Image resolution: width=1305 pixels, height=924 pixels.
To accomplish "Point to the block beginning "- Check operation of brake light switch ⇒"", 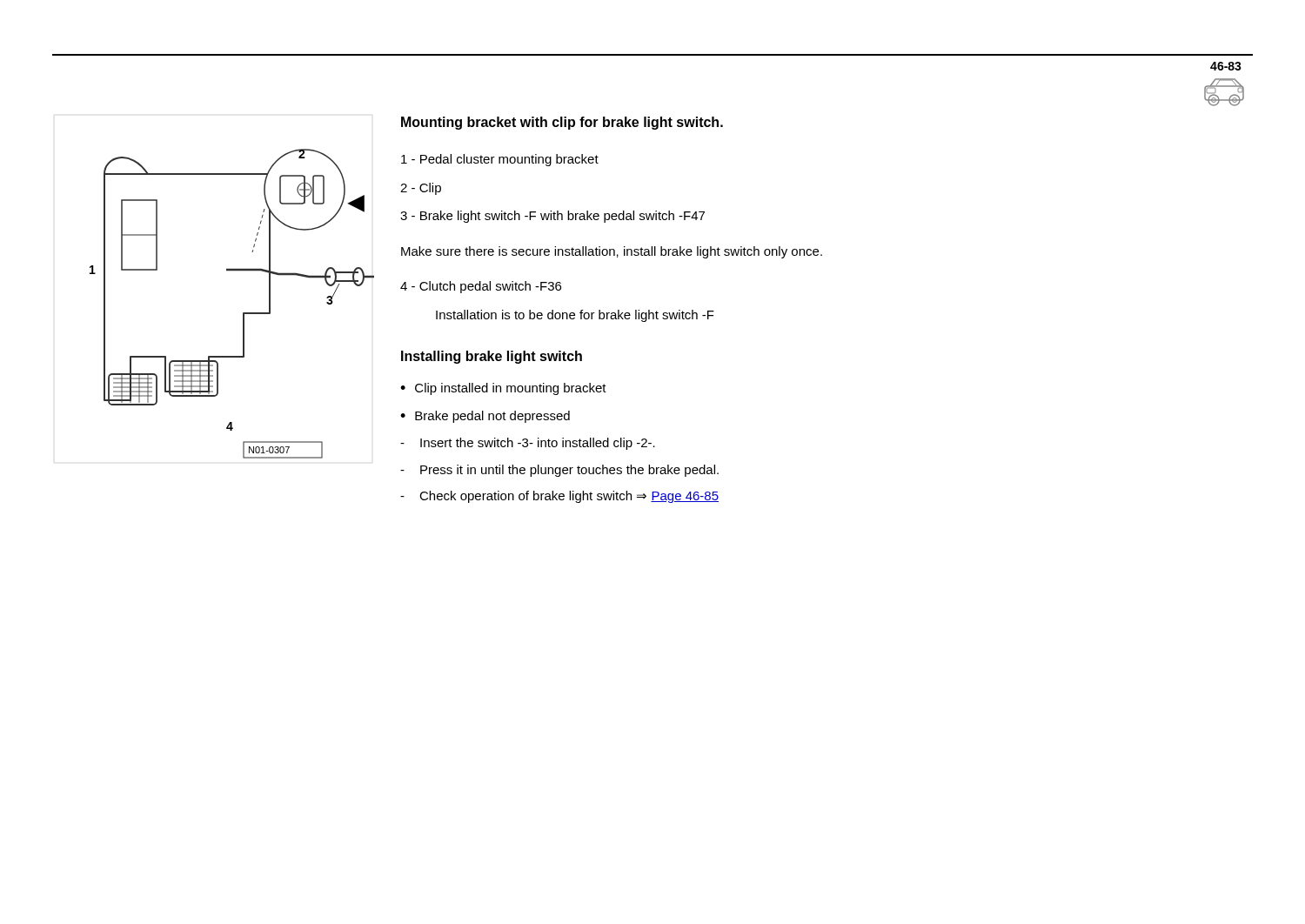I will [x=559, y=496].
